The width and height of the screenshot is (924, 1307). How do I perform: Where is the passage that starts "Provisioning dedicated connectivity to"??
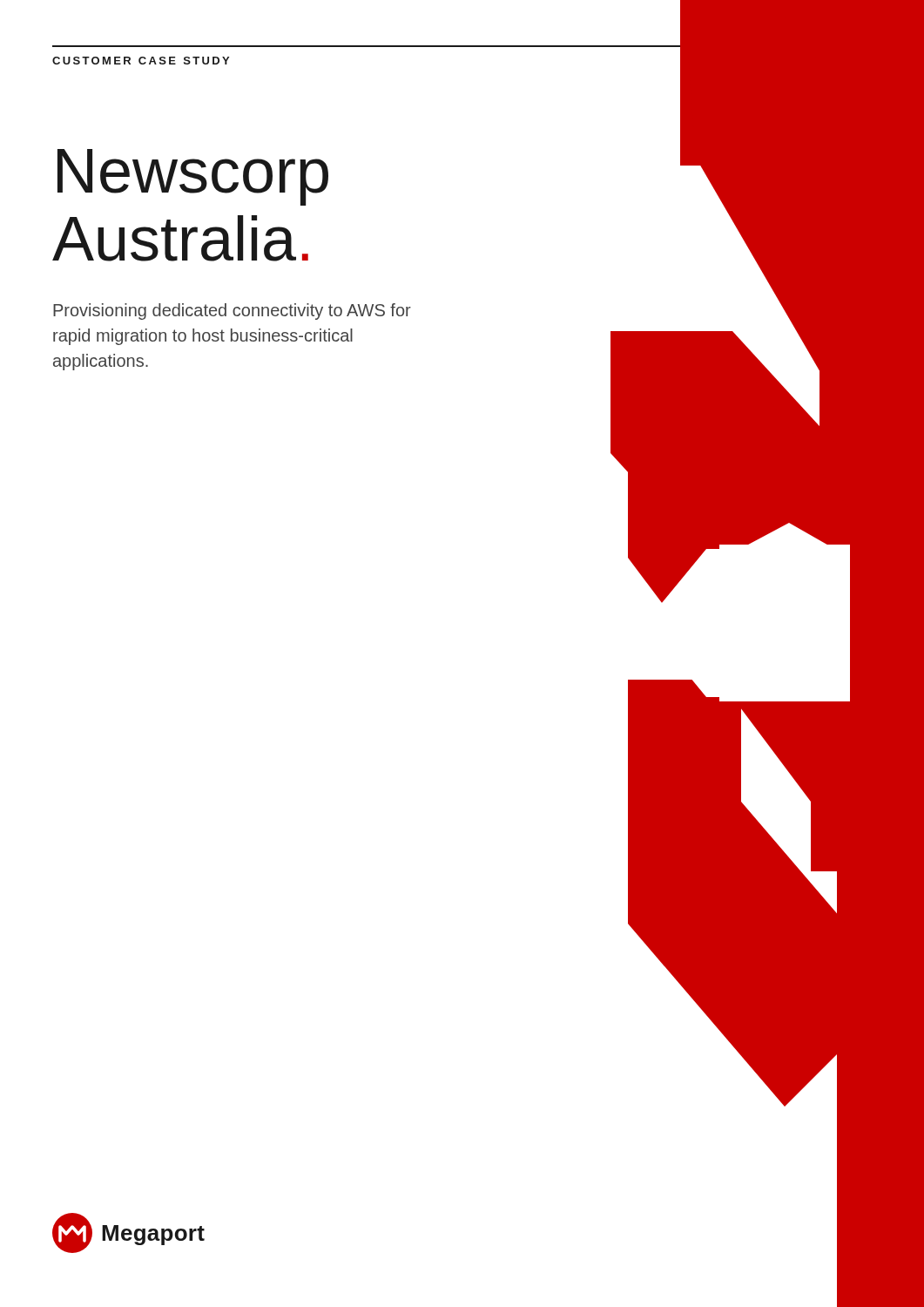point(232,335)
